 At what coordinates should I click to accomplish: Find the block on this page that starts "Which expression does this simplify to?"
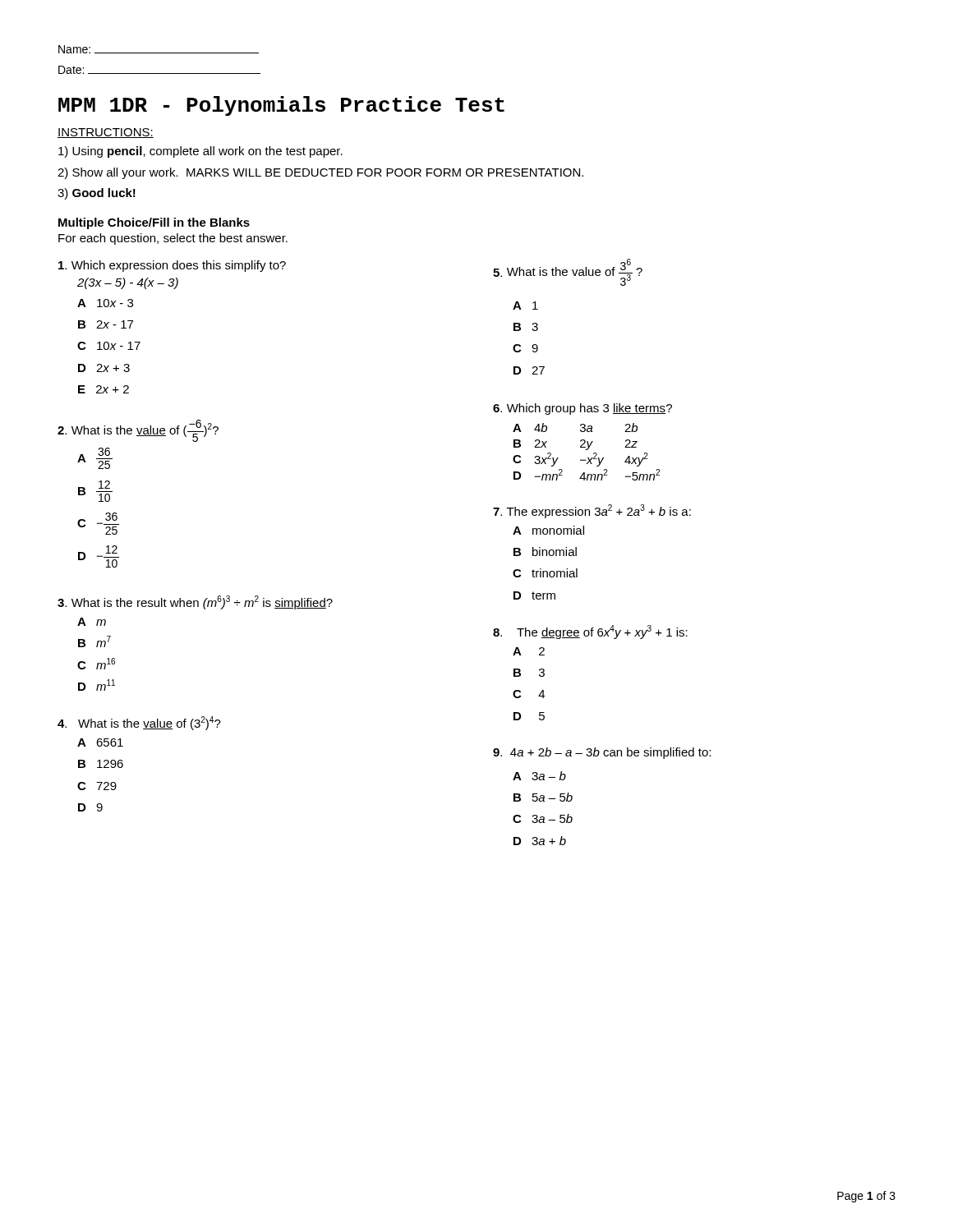tap(172, 266)
